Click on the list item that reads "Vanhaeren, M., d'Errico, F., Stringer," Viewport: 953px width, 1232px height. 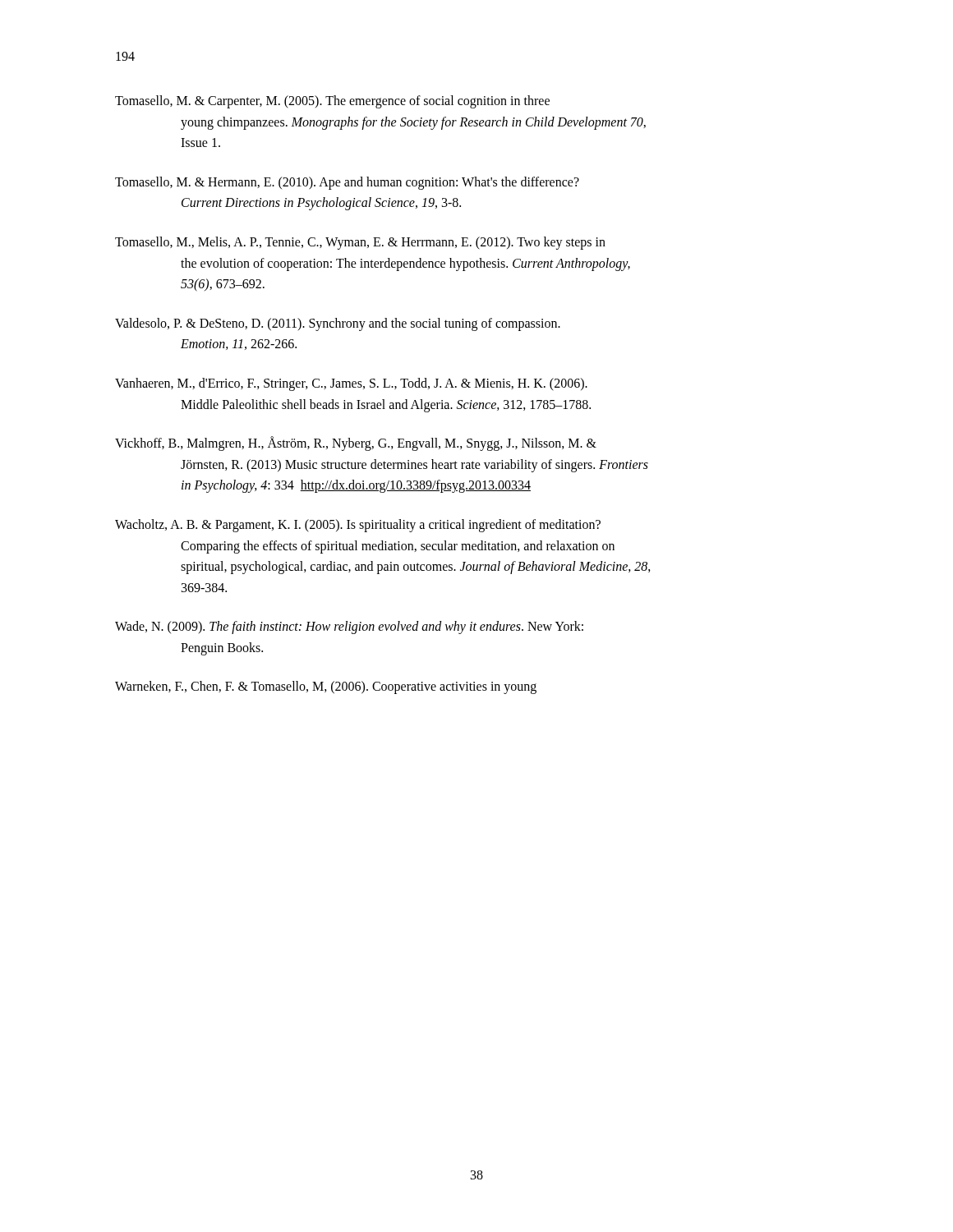(x=493, y=394)
